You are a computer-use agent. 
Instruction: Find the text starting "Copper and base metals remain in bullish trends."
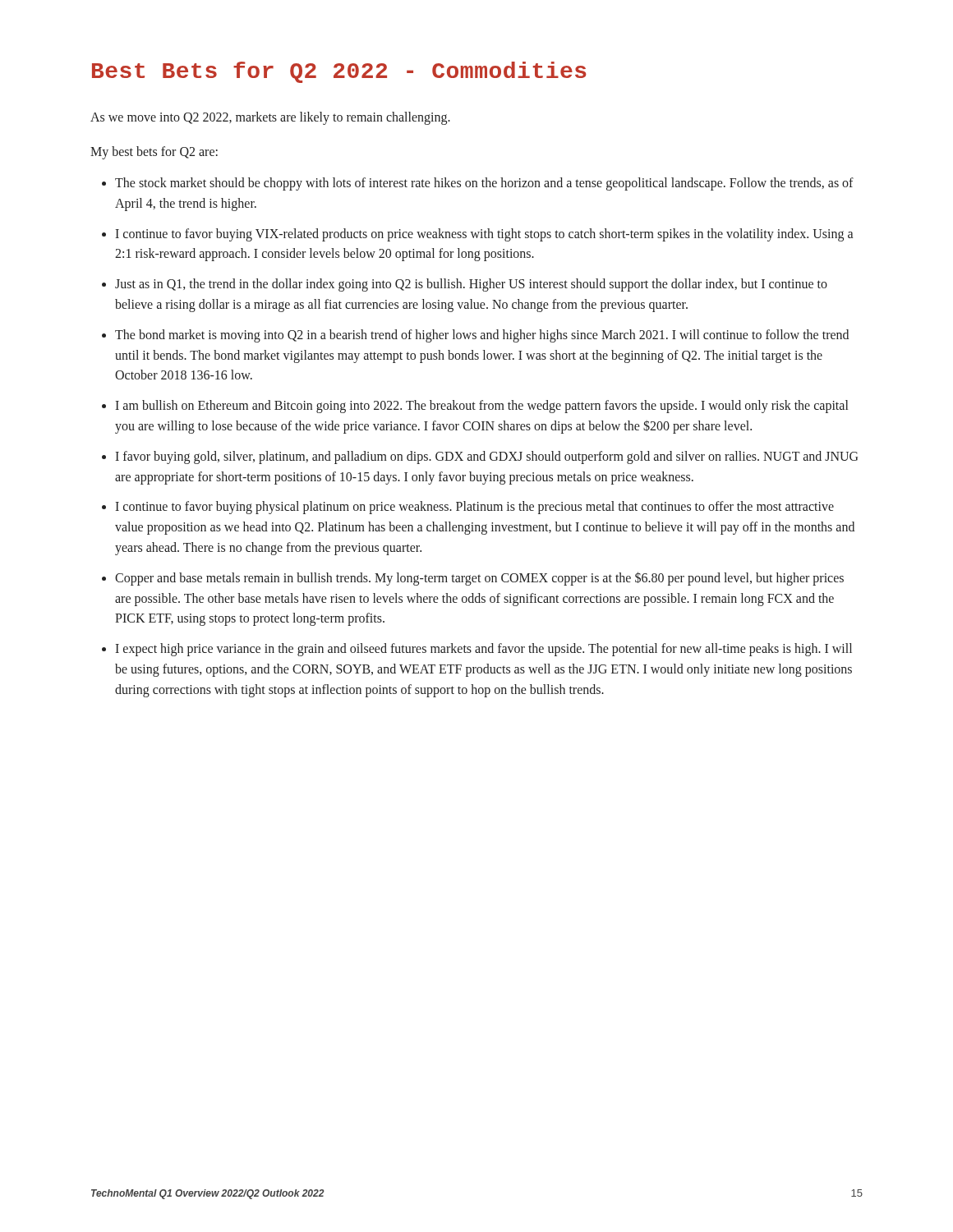point(480,598)
